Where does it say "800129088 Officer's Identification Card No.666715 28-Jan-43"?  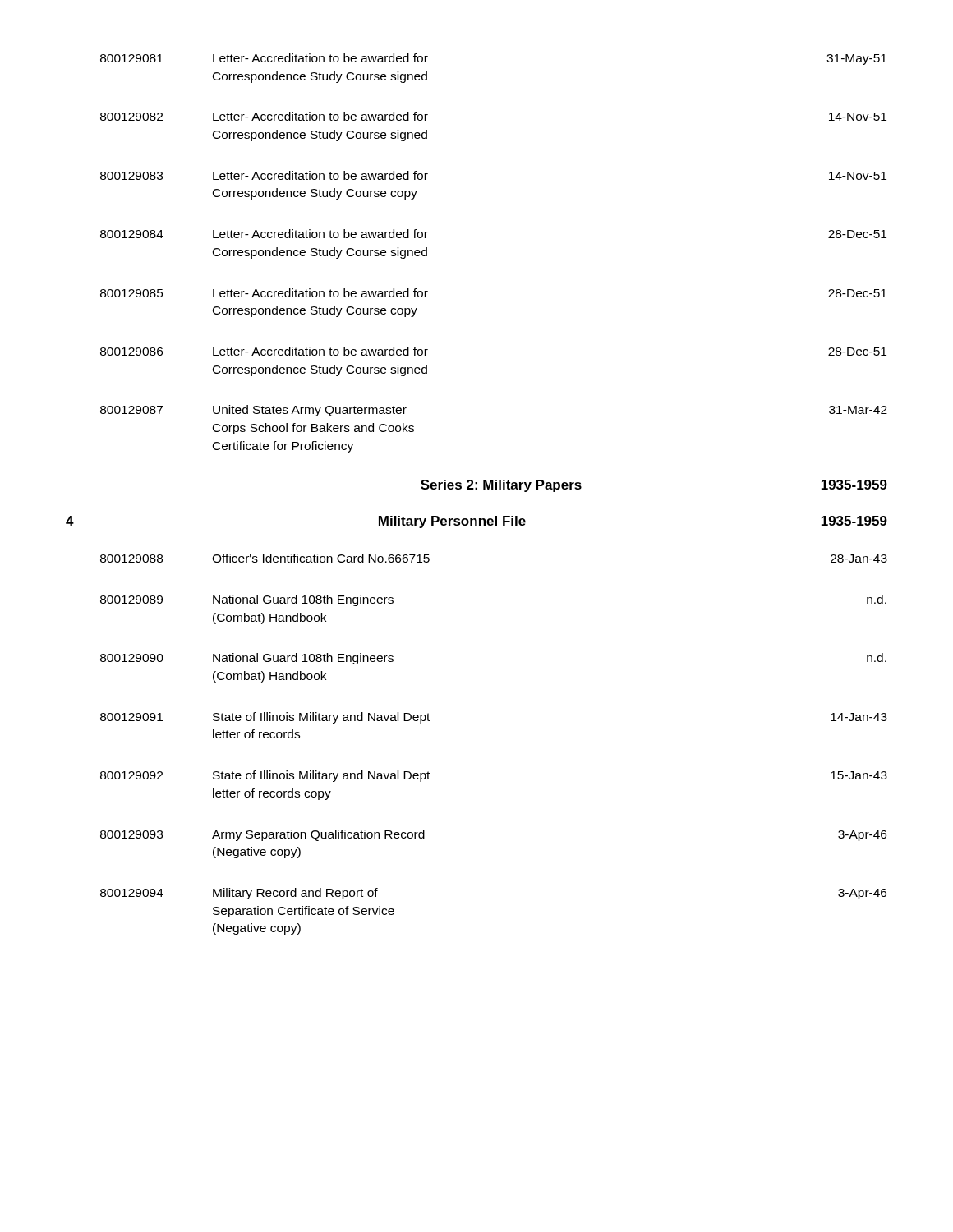131,559
